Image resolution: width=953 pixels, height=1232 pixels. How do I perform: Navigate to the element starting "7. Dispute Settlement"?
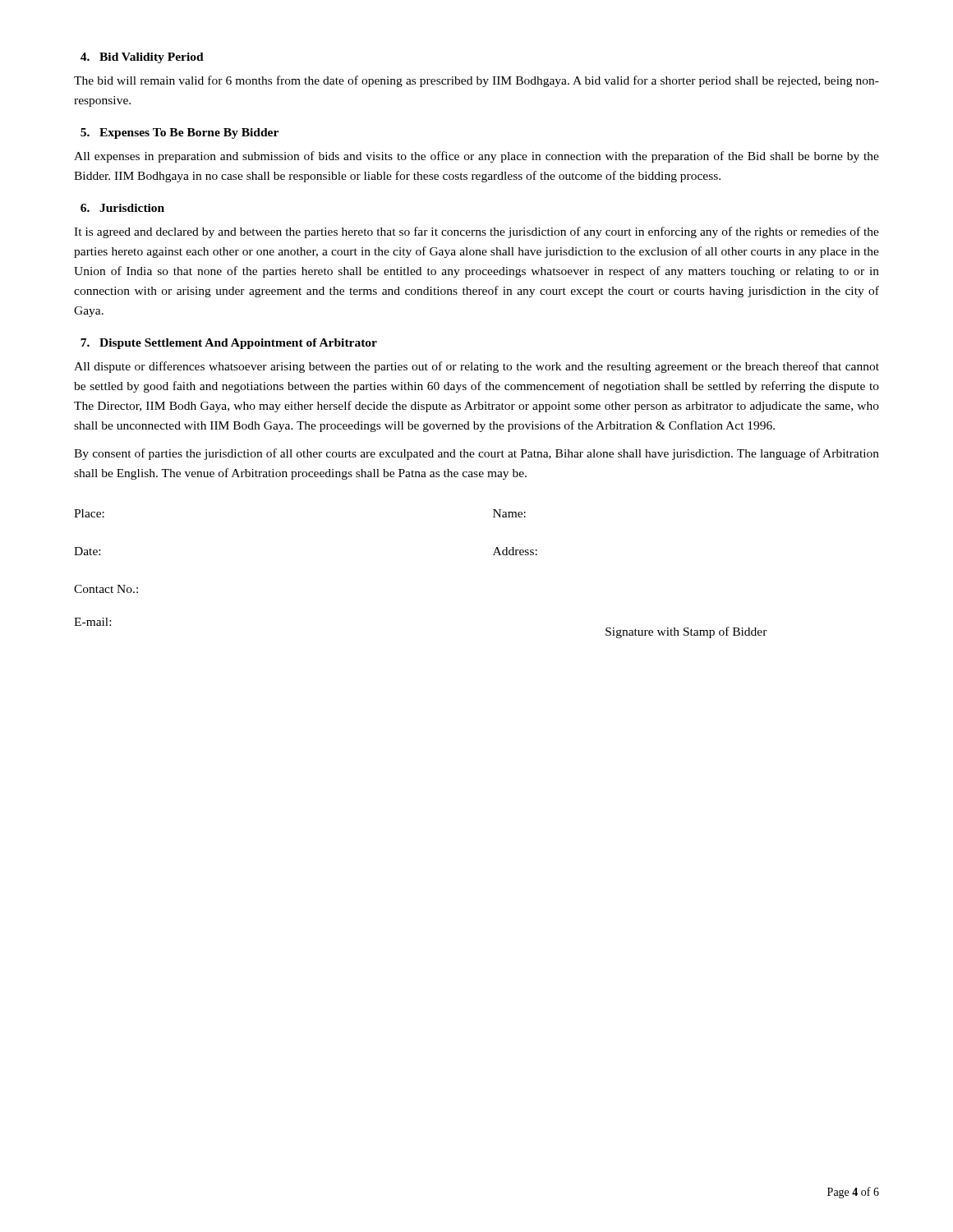(226, 342)
